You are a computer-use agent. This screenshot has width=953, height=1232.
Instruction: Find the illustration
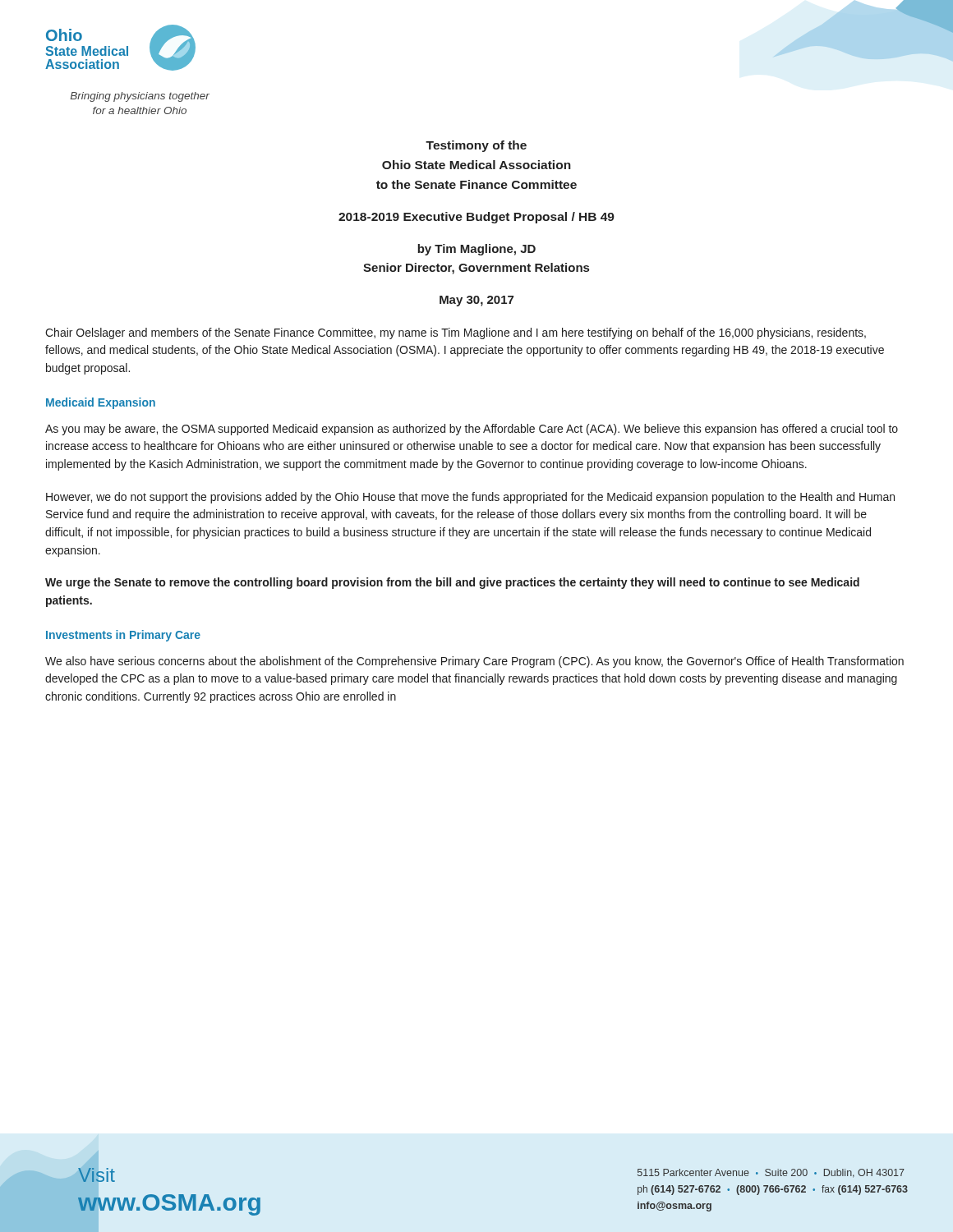coord(846,45)
